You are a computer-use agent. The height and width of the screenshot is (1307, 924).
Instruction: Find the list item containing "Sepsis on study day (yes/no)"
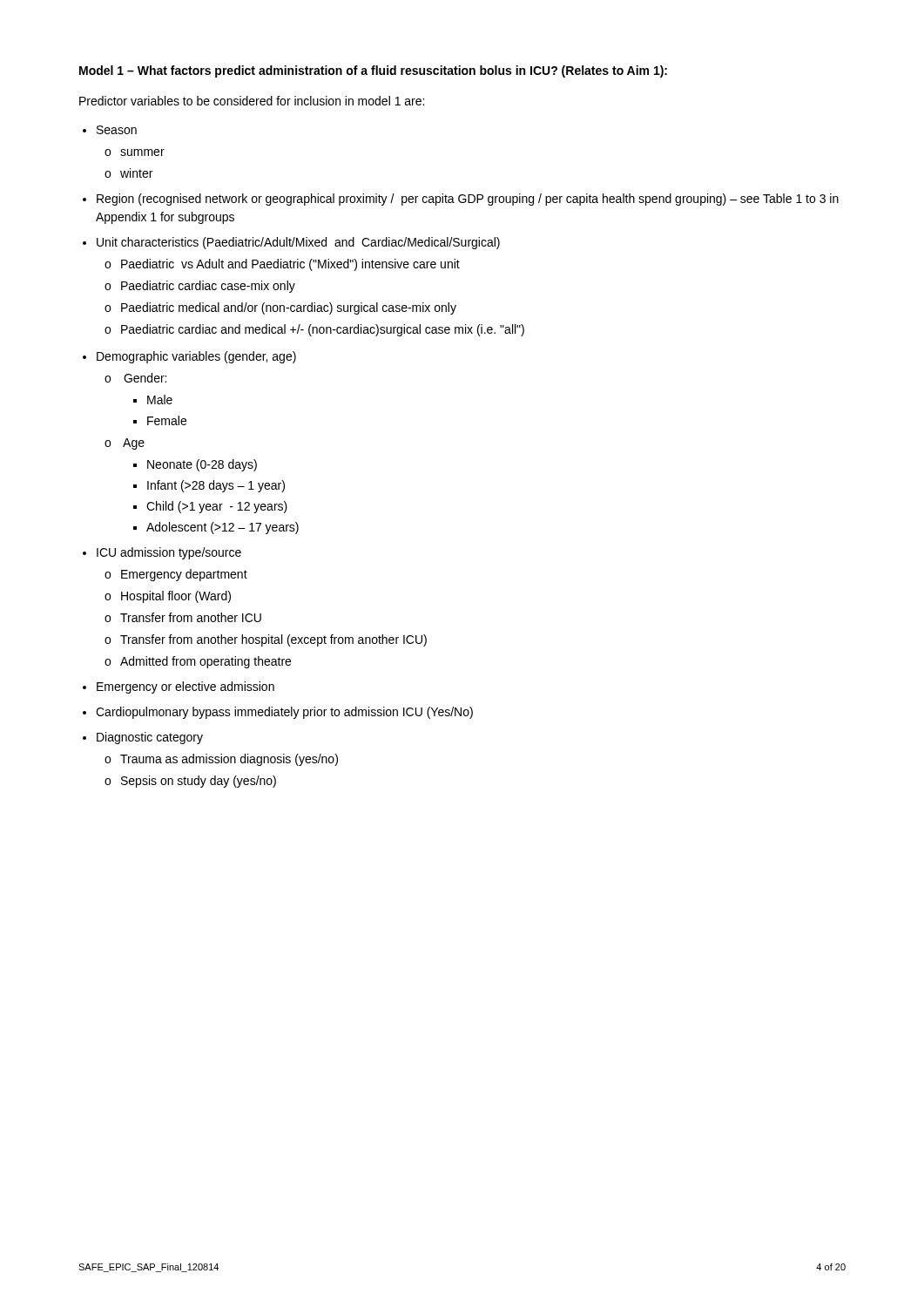(x=198, y=780)
